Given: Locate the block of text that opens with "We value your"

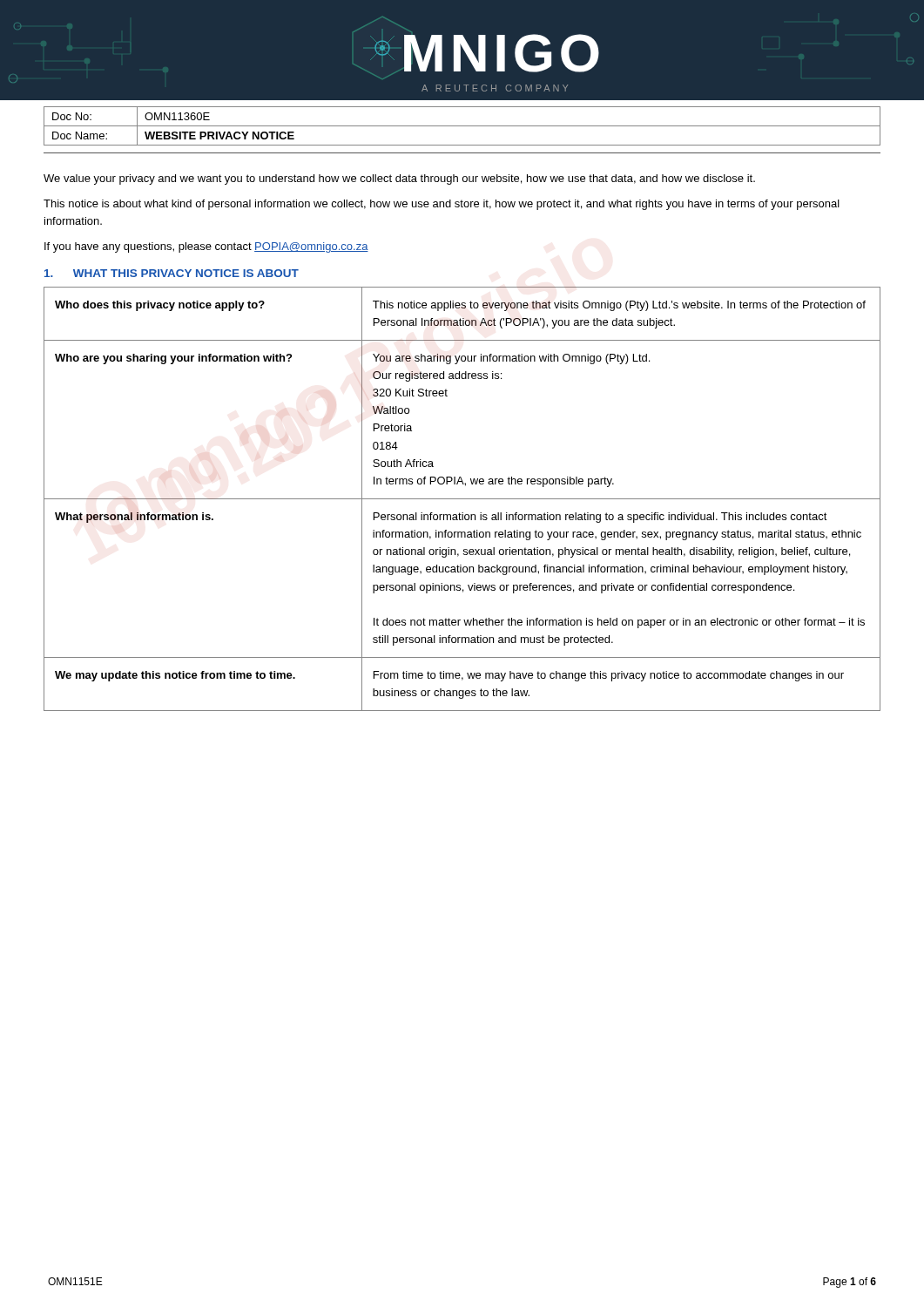Looking at the screenshot, I should (400, 178).
